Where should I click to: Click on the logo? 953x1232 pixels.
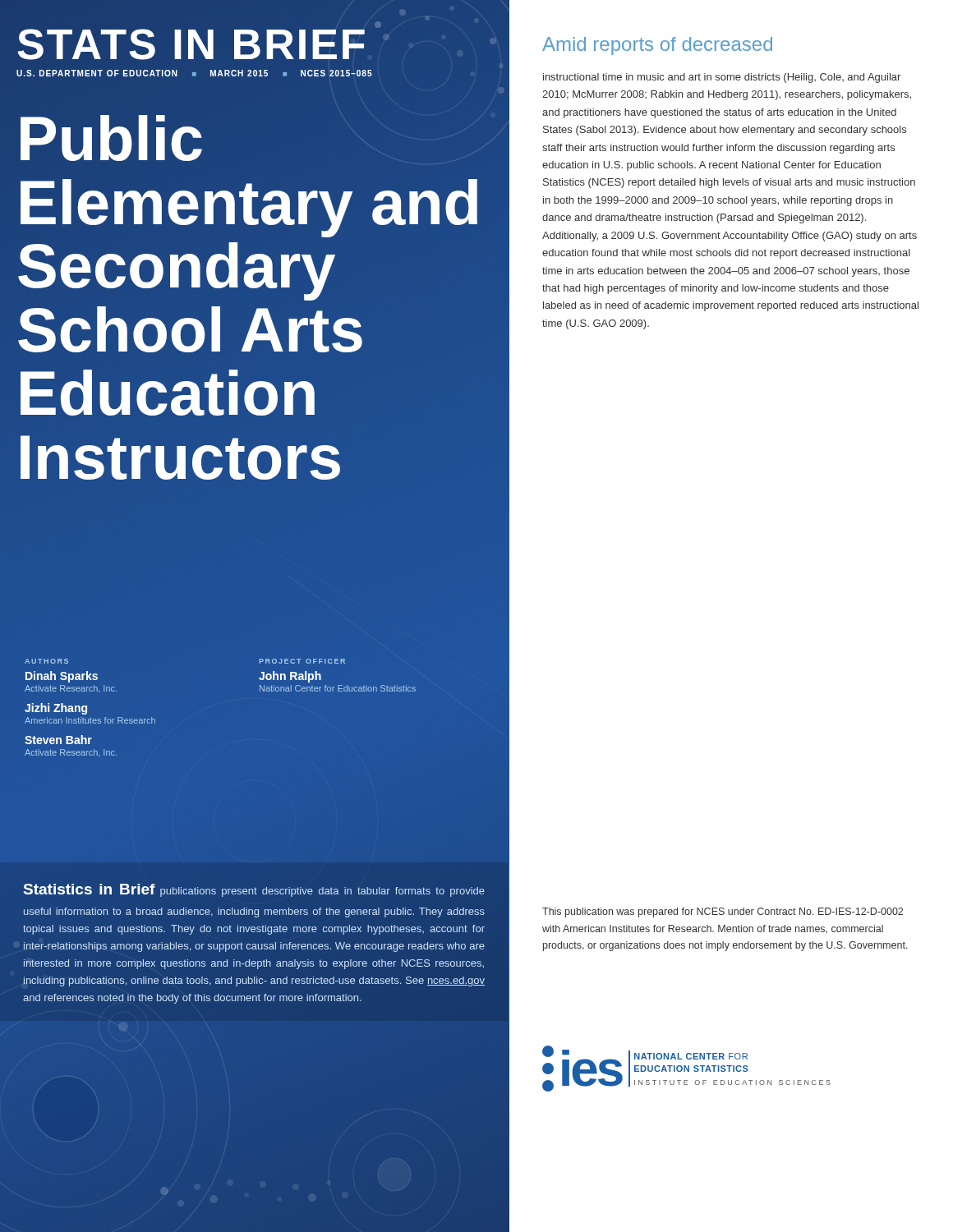click(x=723, y=1069)
